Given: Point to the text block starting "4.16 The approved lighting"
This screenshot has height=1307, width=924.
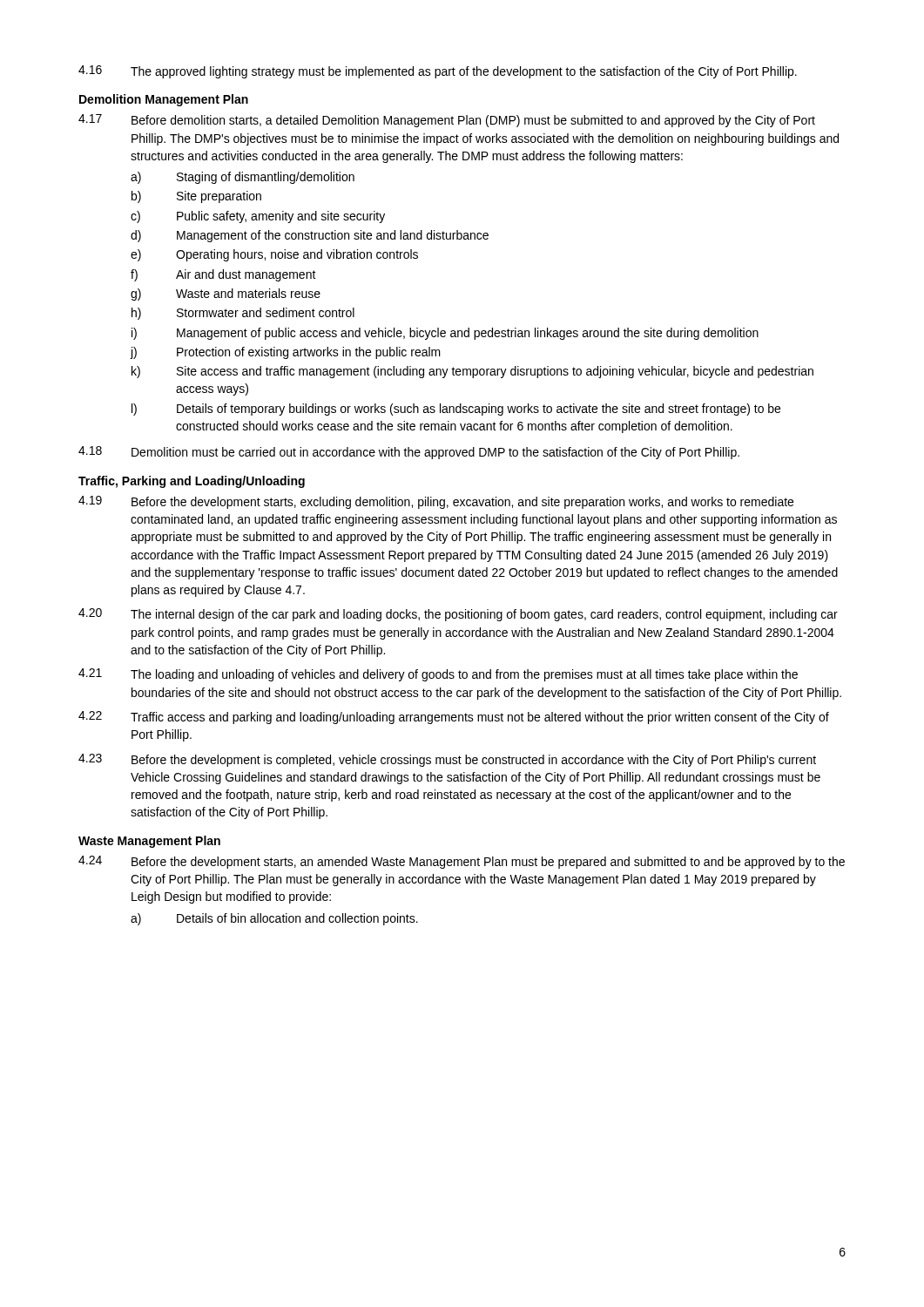Looking at the screenshot, I should pyautogui.click(x=462, y=72).
